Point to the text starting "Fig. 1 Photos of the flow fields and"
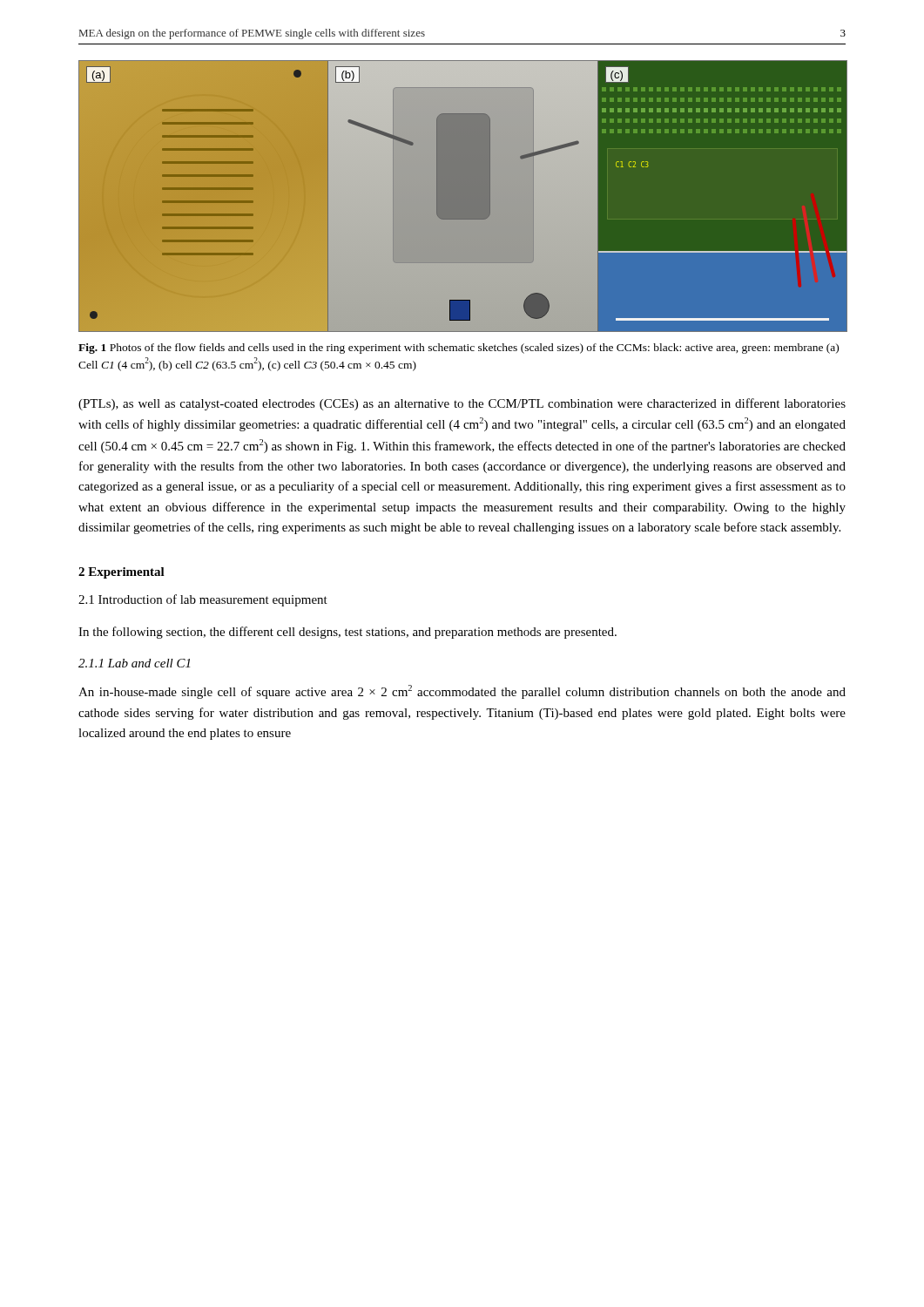924x1307 pixels. 459,356
